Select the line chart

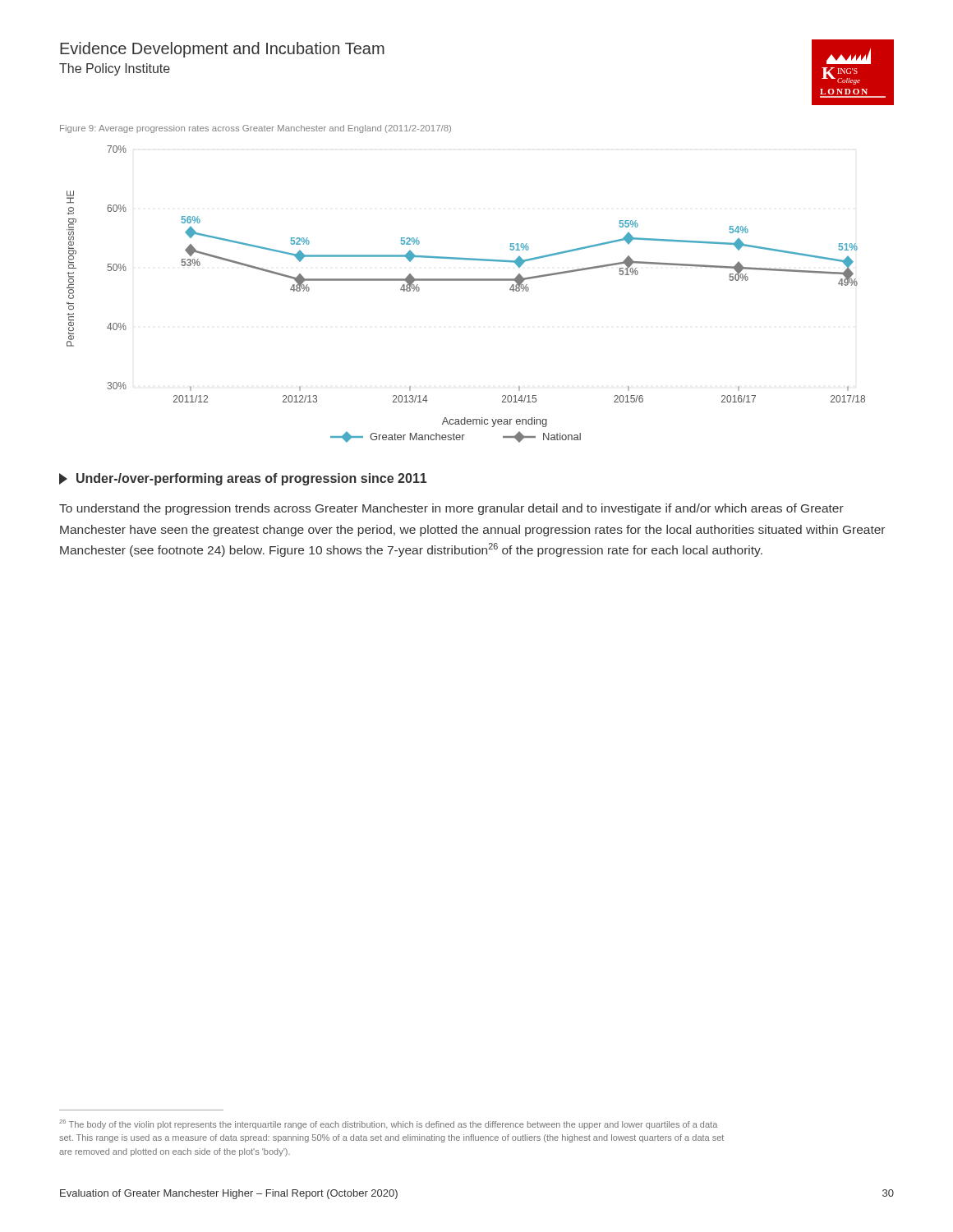point(476,295)
